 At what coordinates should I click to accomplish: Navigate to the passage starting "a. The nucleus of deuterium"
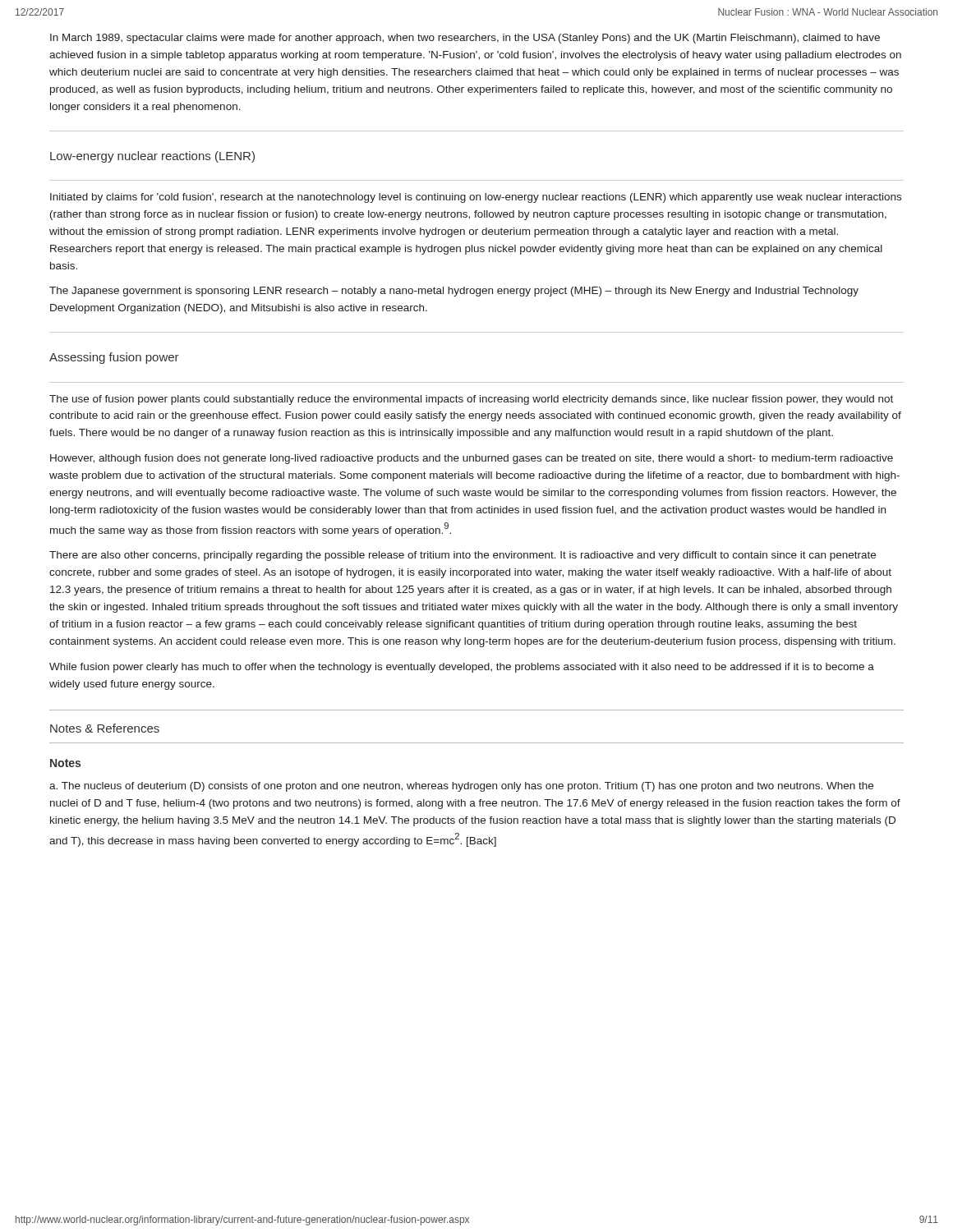point(476,813)
